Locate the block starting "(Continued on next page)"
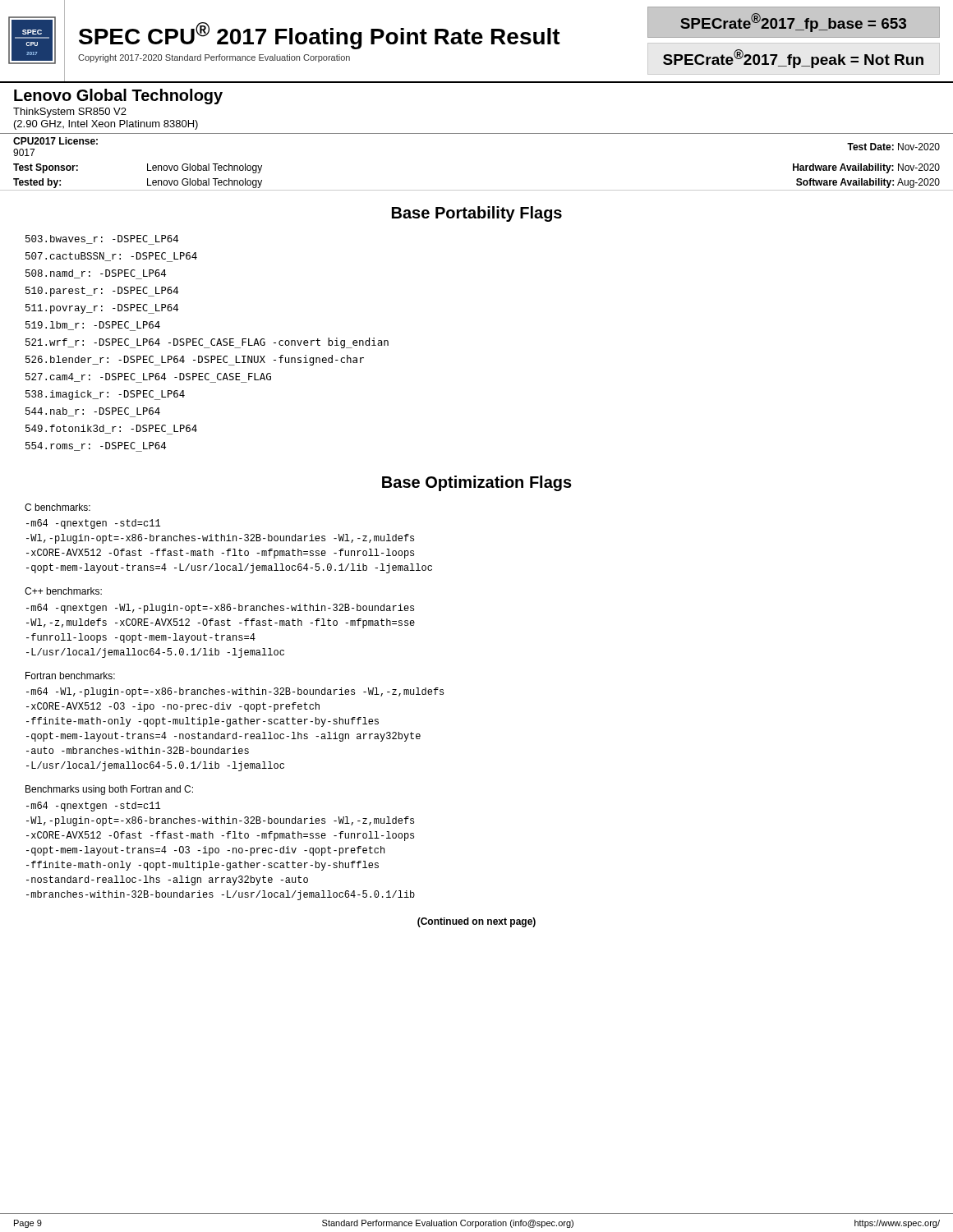953x1232 pixels. [476, 922]
